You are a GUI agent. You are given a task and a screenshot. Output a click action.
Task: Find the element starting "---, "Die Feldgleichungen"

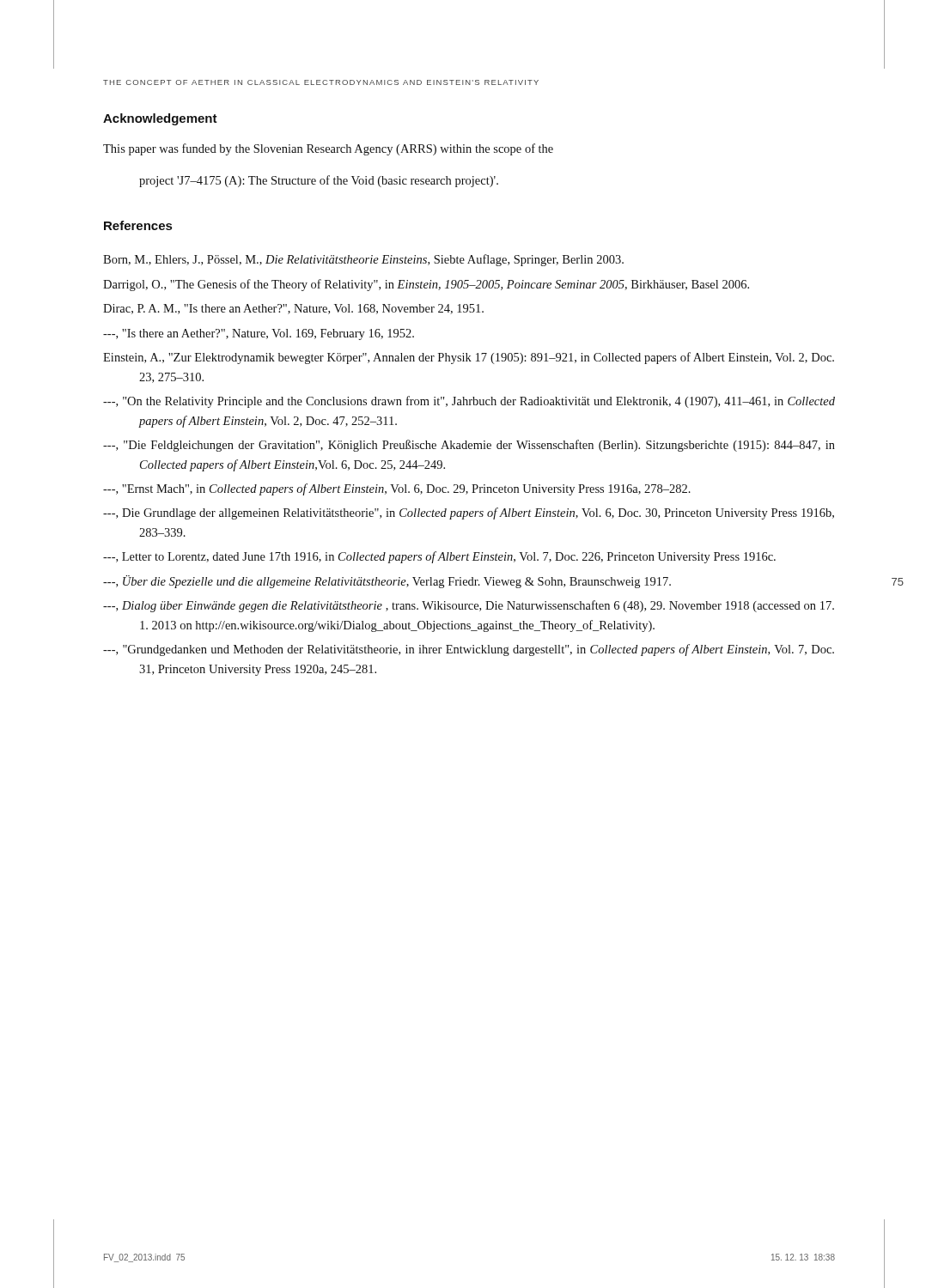[469, 454]
